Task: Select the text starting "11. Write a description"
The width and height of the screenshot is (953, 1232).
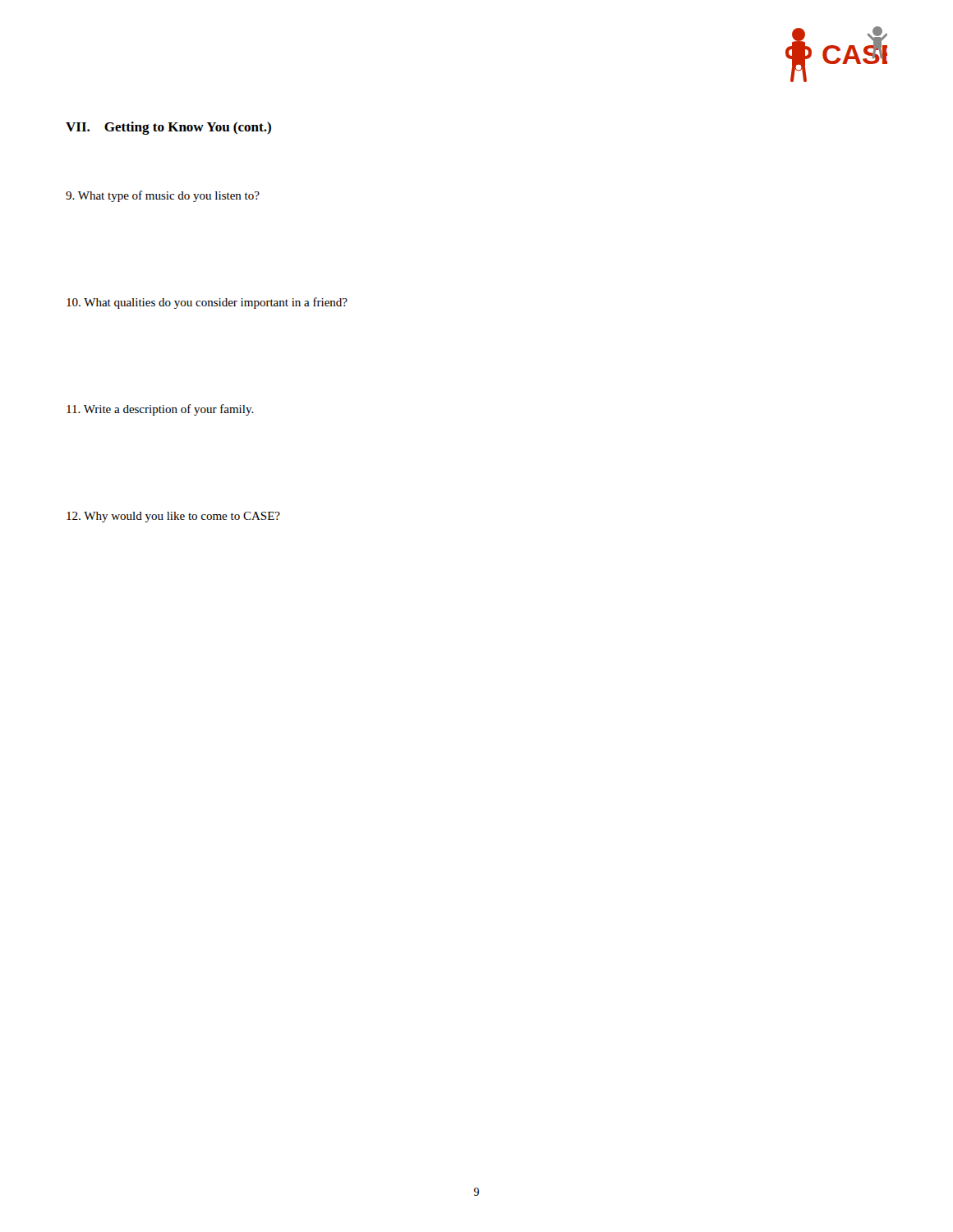Action: [x=160, y=409]
